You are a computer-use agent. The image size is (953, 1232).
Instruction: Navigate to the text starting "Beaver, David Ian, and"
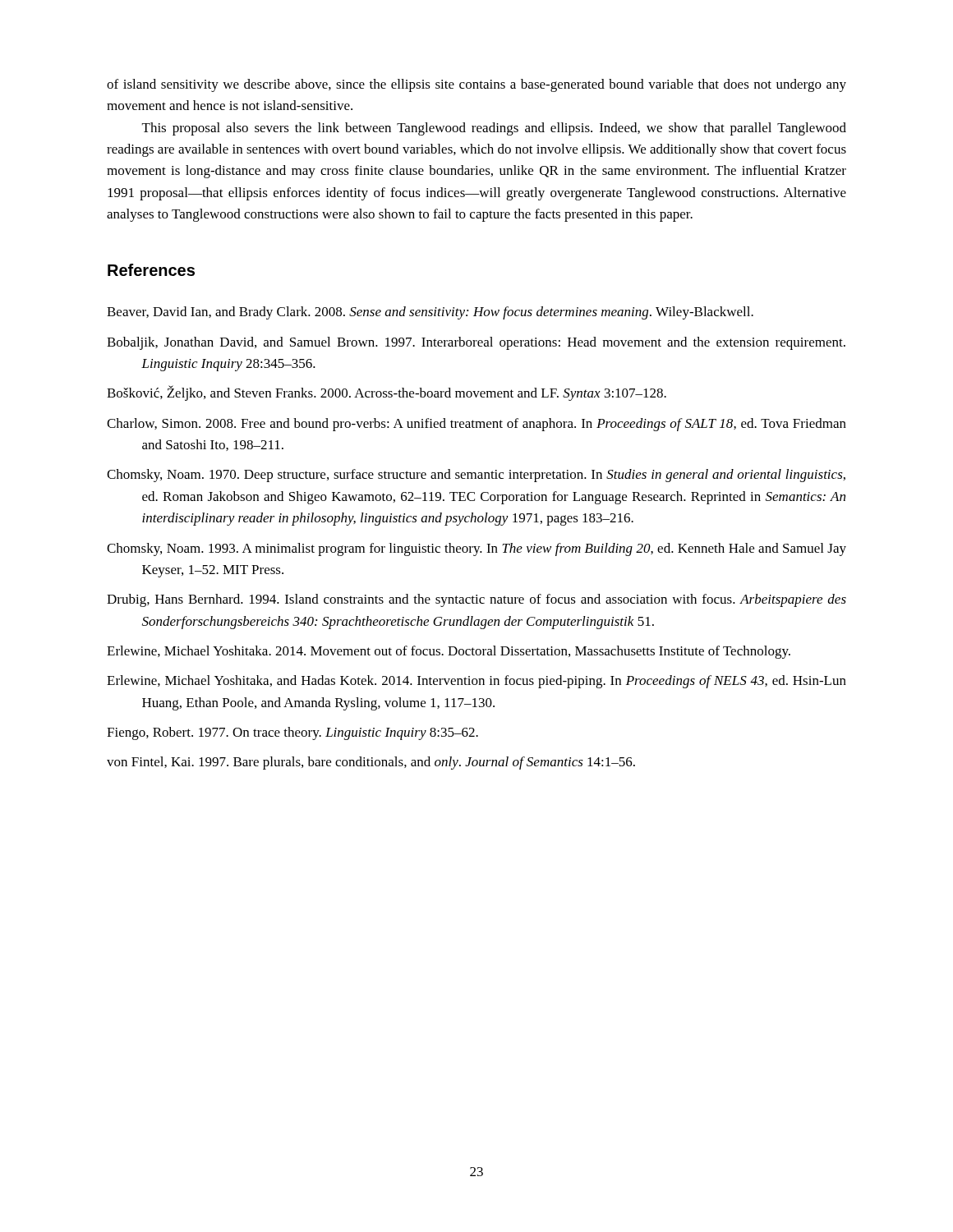(x=430, y=312)
